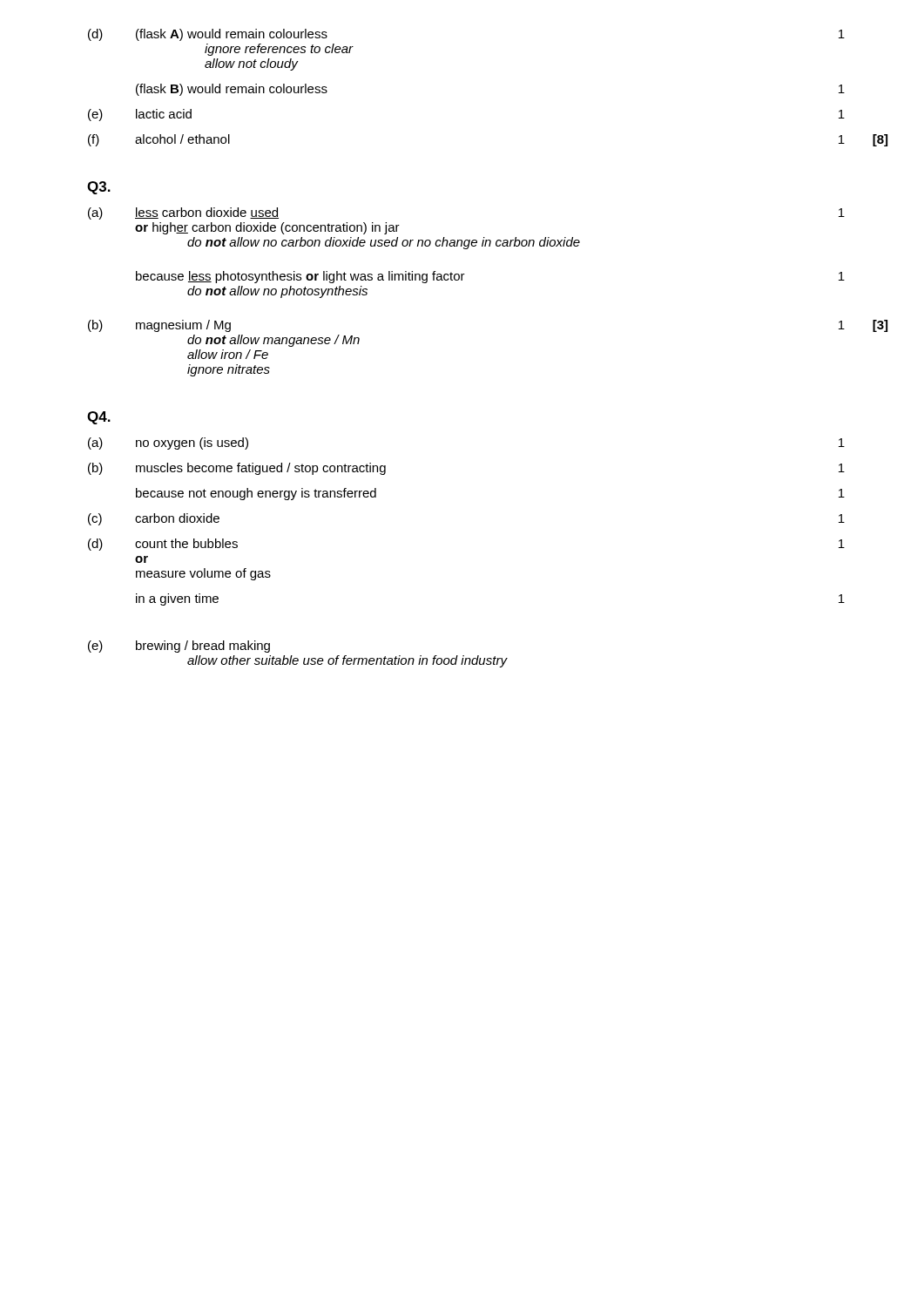Select the list item that reads "(a) no oxygen (is used) 1"

click(190, 443)
